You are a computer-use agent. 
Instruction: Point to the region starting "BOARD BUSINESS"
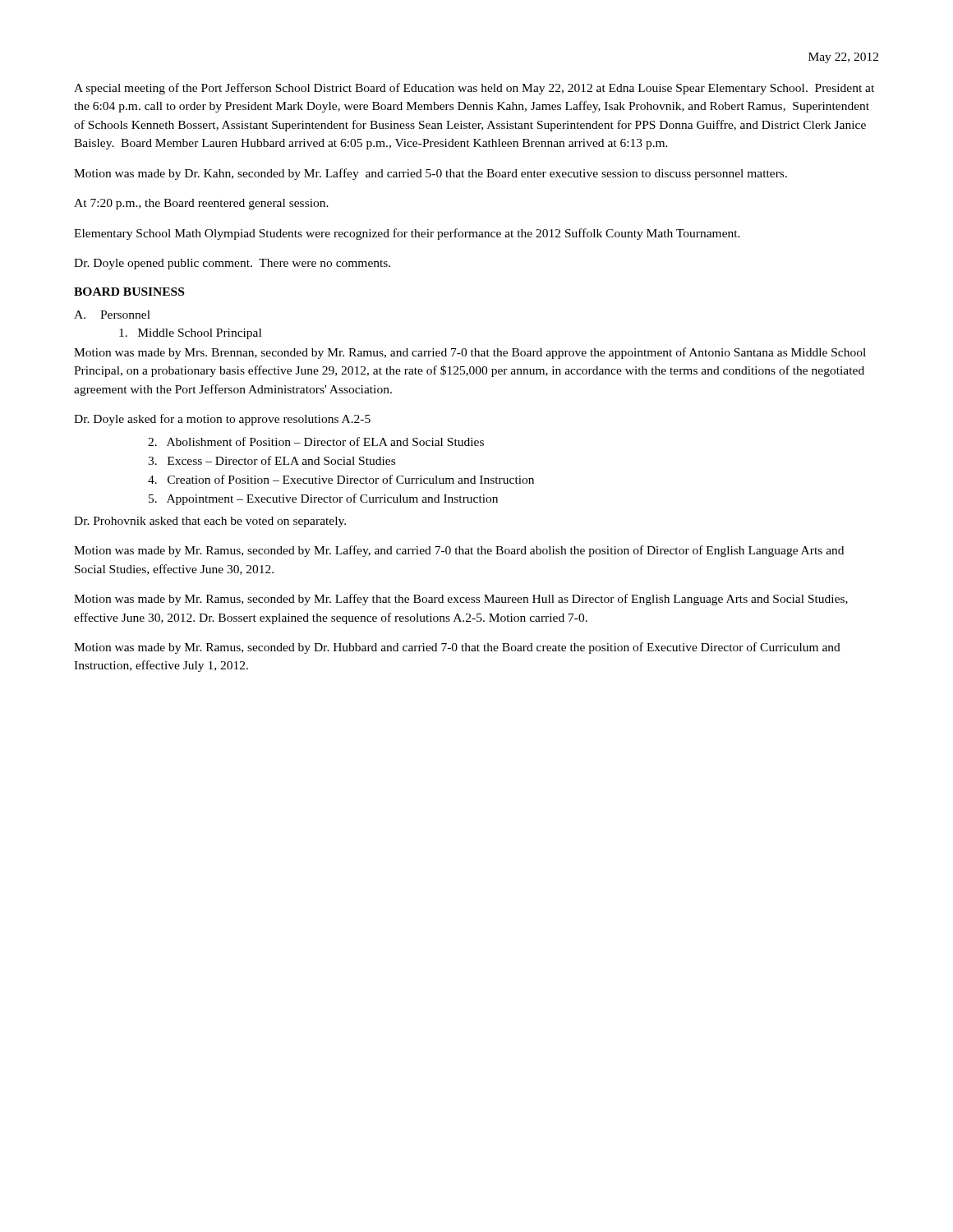[x=129, y=291]
